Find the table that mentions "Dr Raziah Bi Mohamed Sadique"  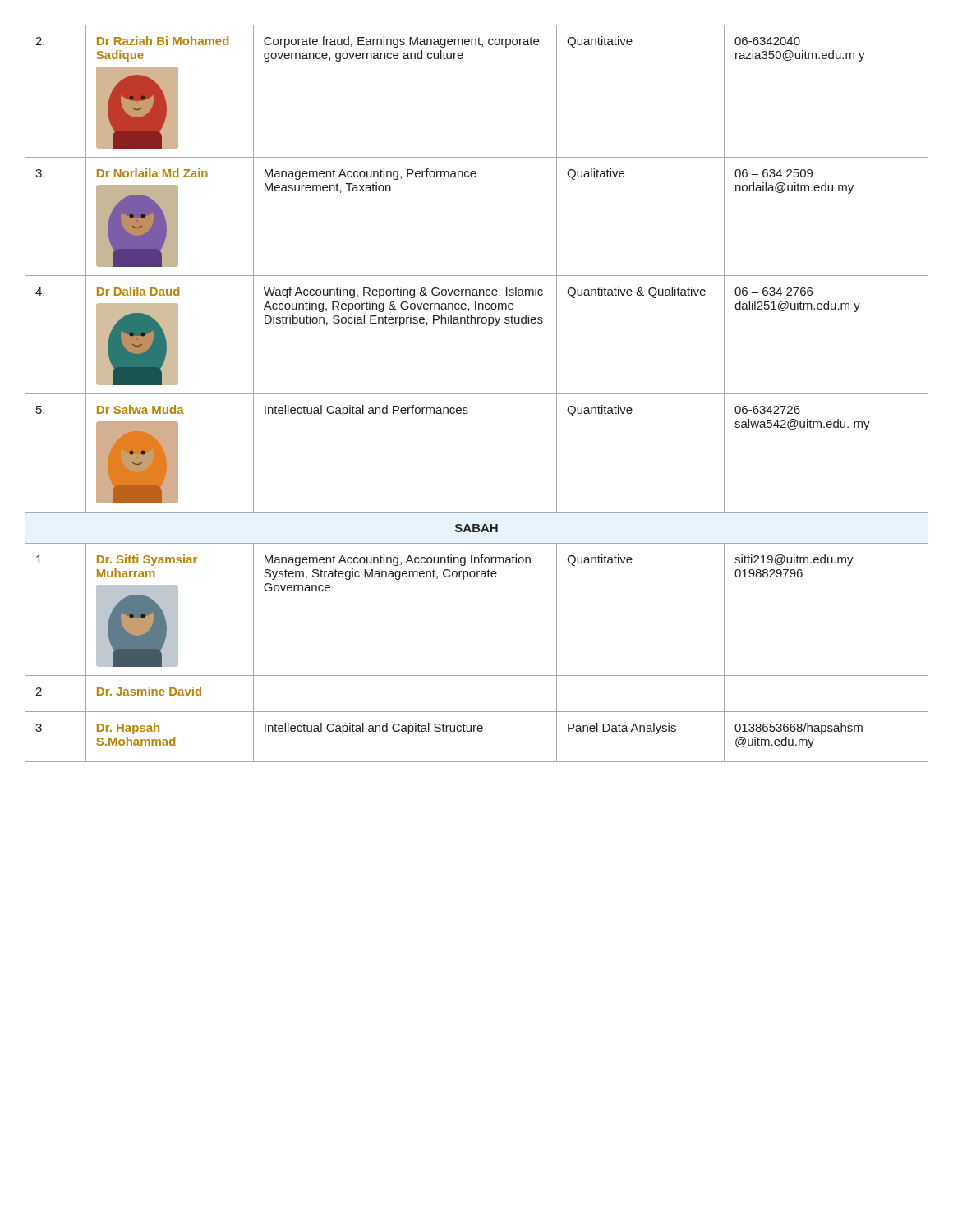pyautogui.click(x=476, y=393)
